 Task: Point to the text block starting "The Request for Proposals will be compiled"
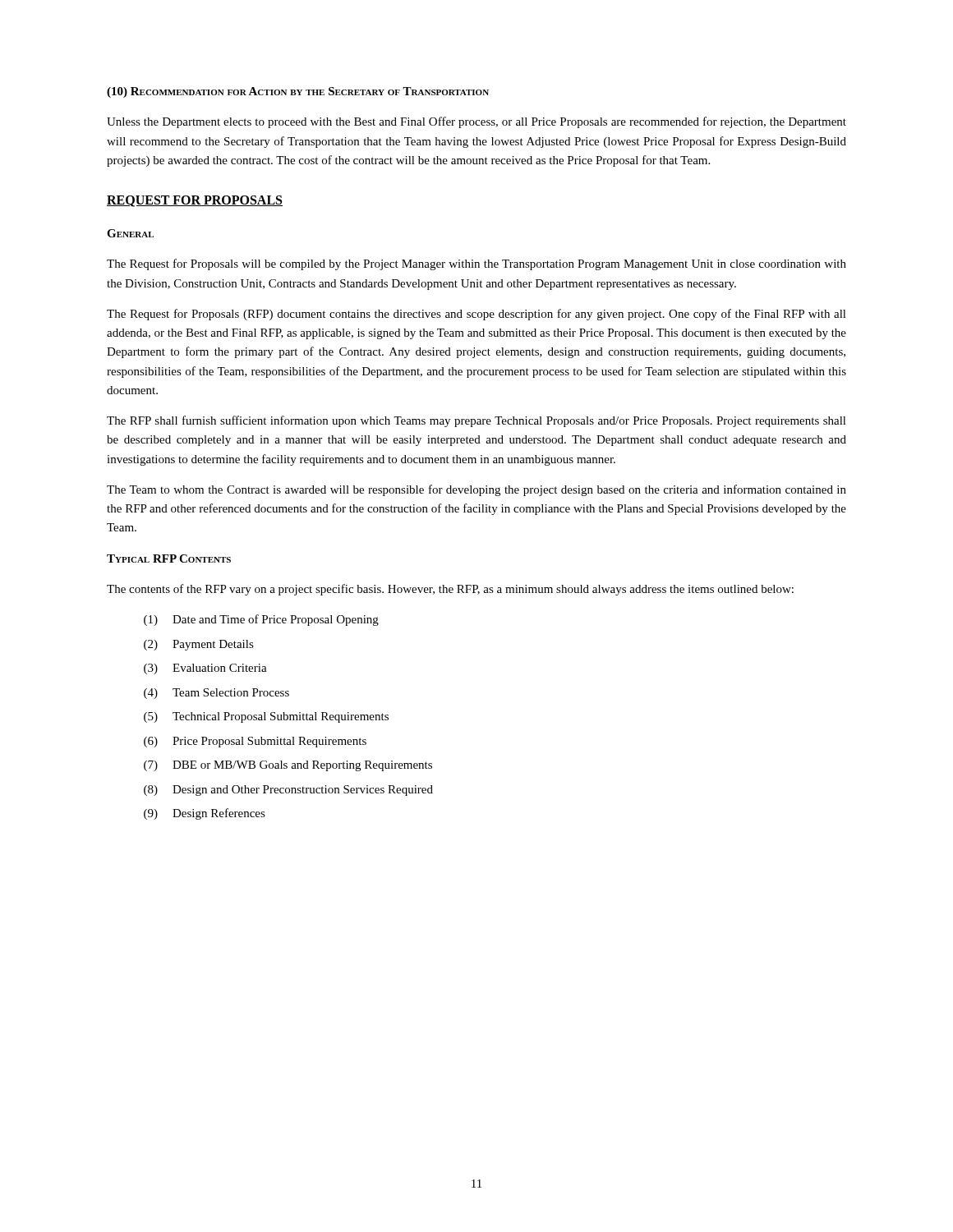pos(476,274)
